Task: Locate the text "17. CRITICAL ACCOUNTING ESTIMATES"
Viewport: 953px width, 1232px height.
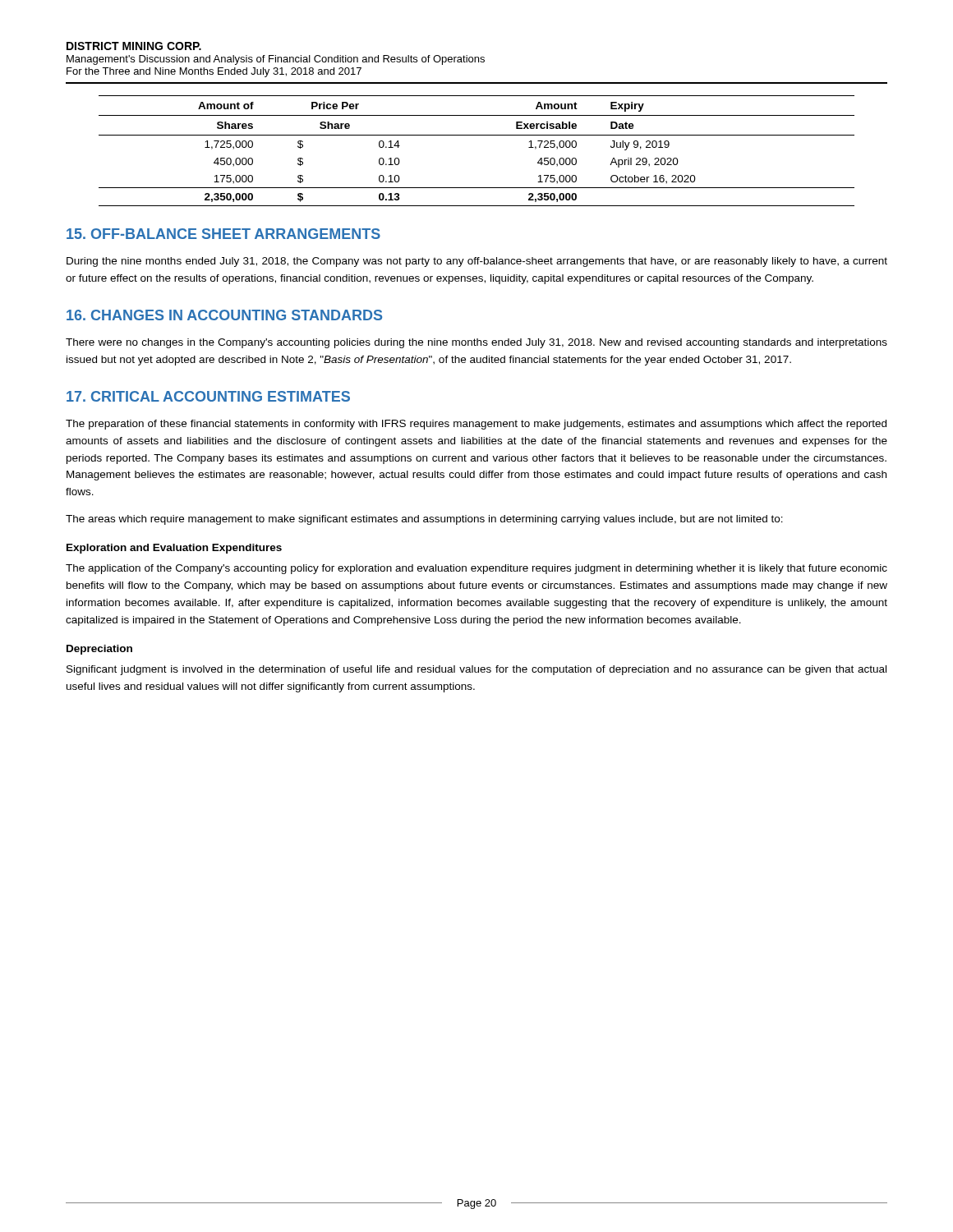Action: (208, 396)
